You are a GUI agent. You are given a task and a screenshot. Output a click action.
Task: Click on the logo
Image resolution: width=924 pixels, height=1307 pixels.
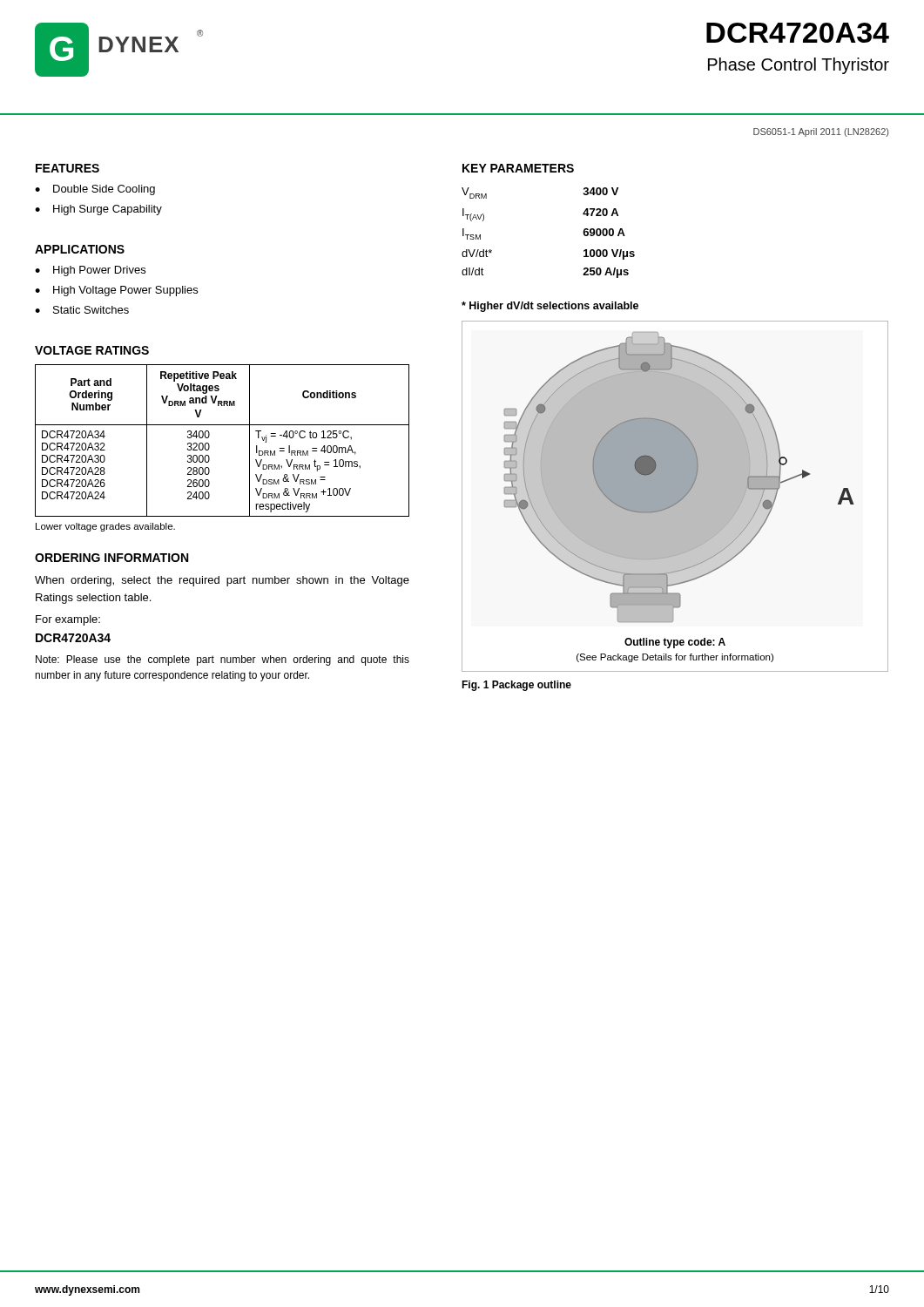coord(122,52)
